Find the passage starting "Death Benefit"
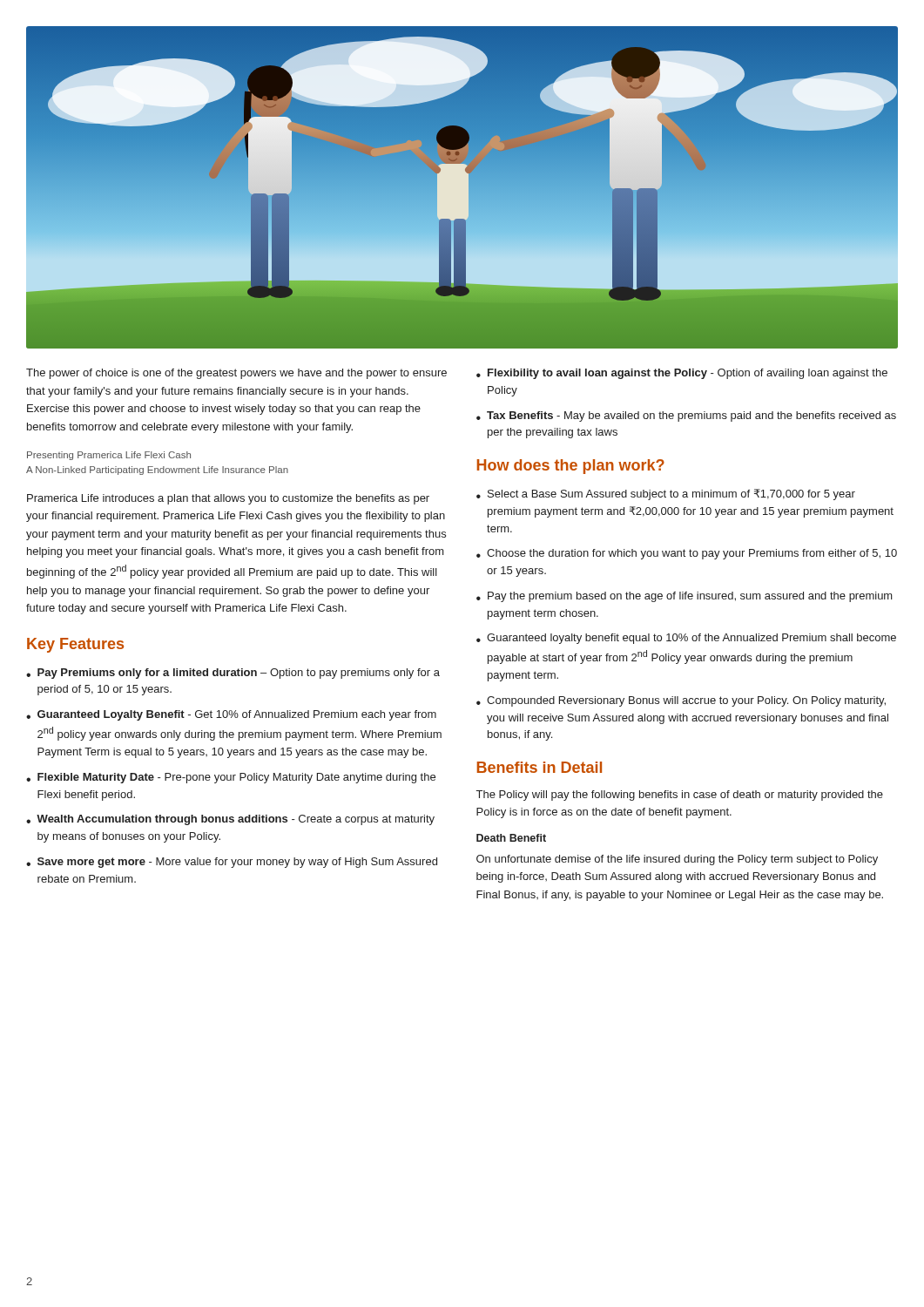 click(511, 838)
